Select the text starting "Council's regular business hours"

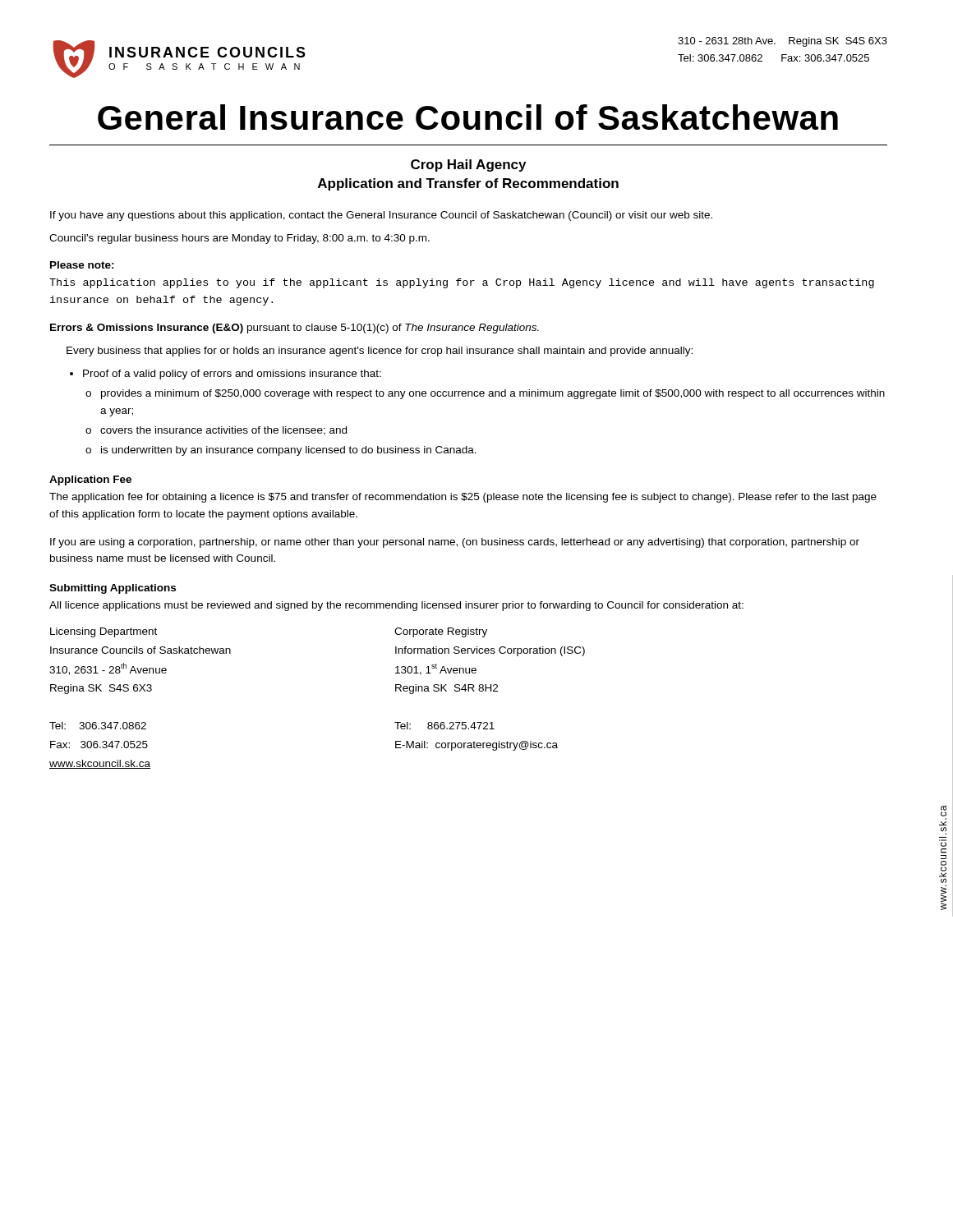[240, 238]
